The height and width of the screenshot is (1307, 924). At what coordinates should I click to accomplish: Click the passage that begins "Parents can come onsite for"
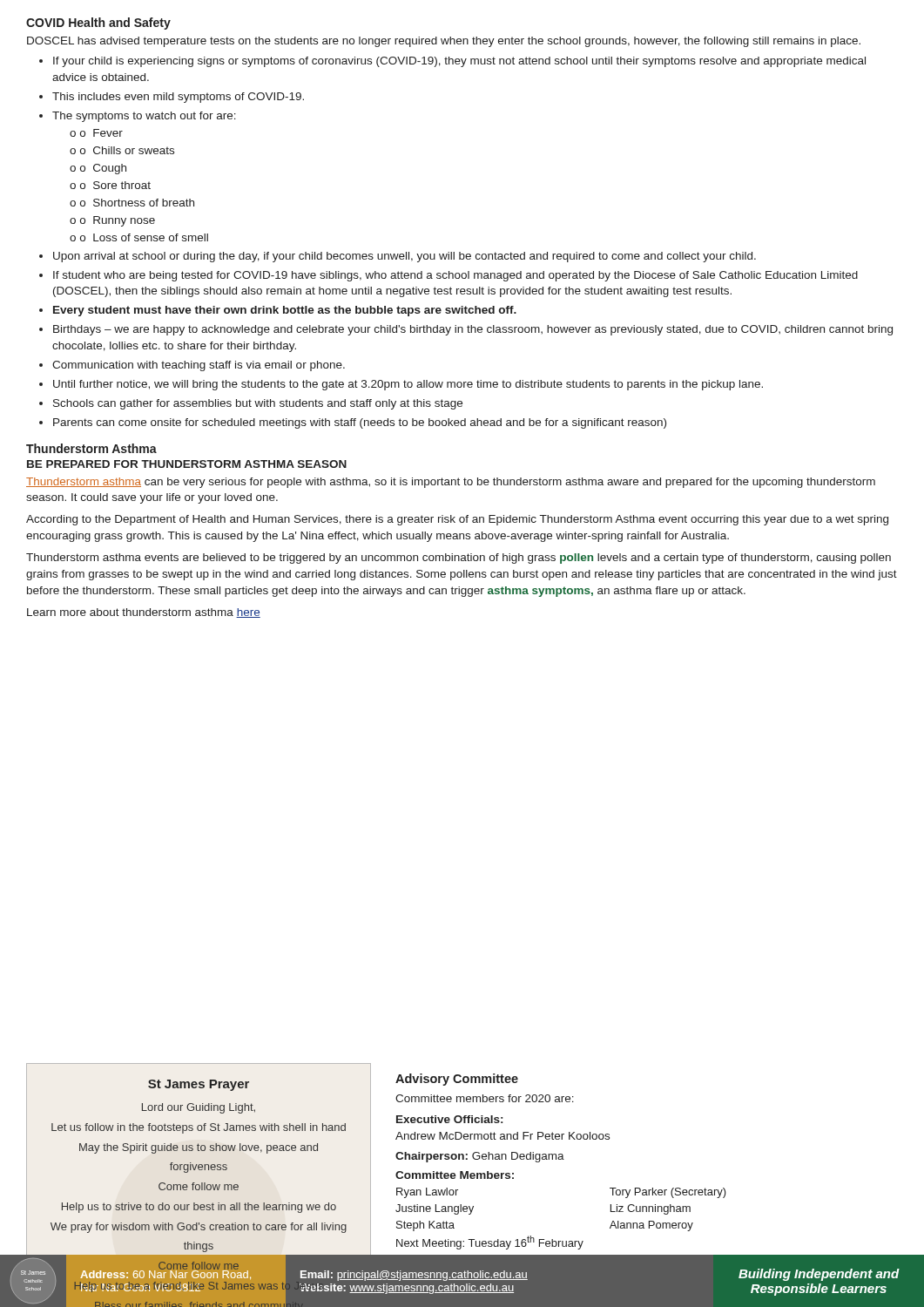360,422
